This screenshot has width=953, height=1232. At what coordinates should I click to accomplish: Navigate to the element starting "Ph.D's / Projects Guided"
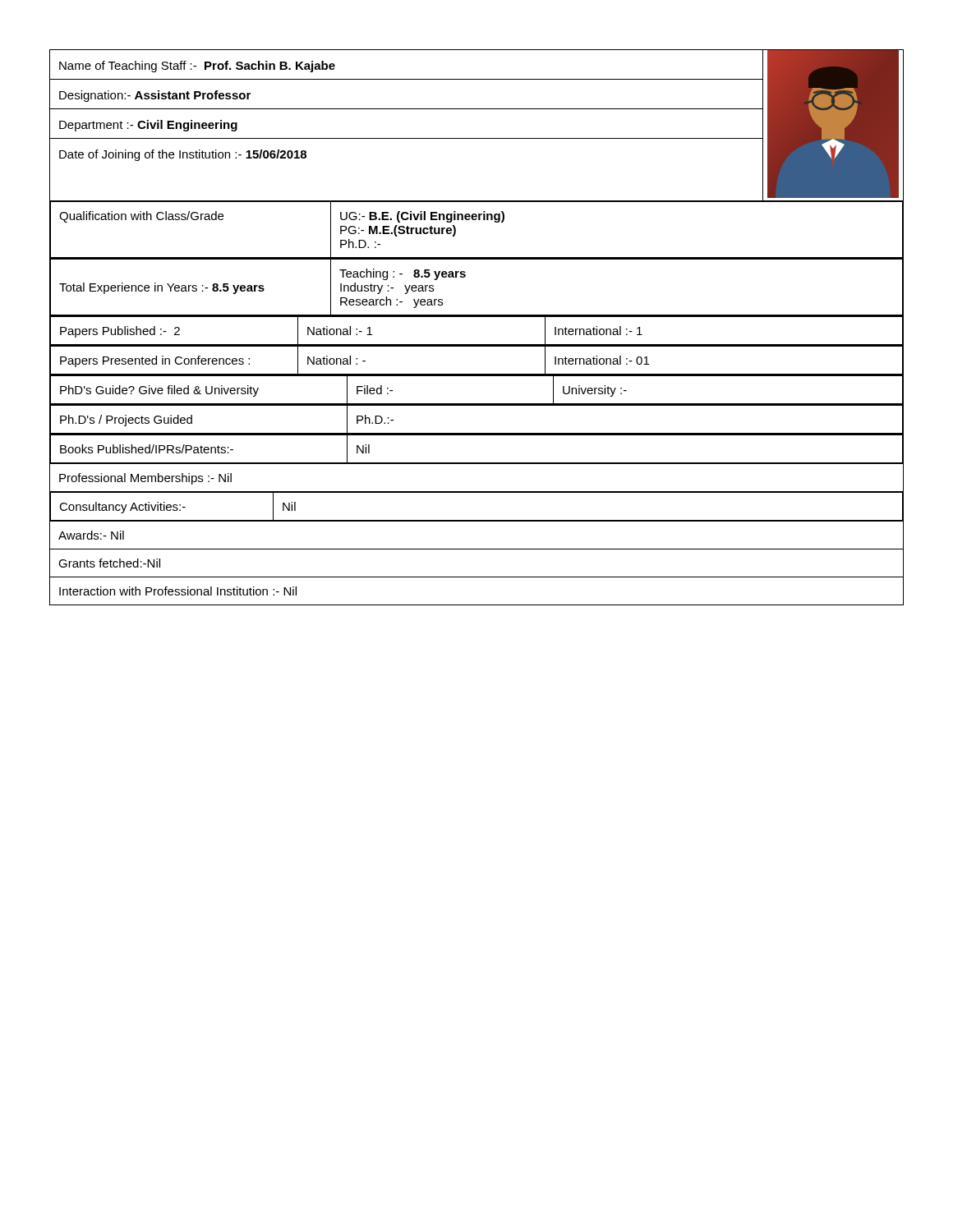coord(126,419)
